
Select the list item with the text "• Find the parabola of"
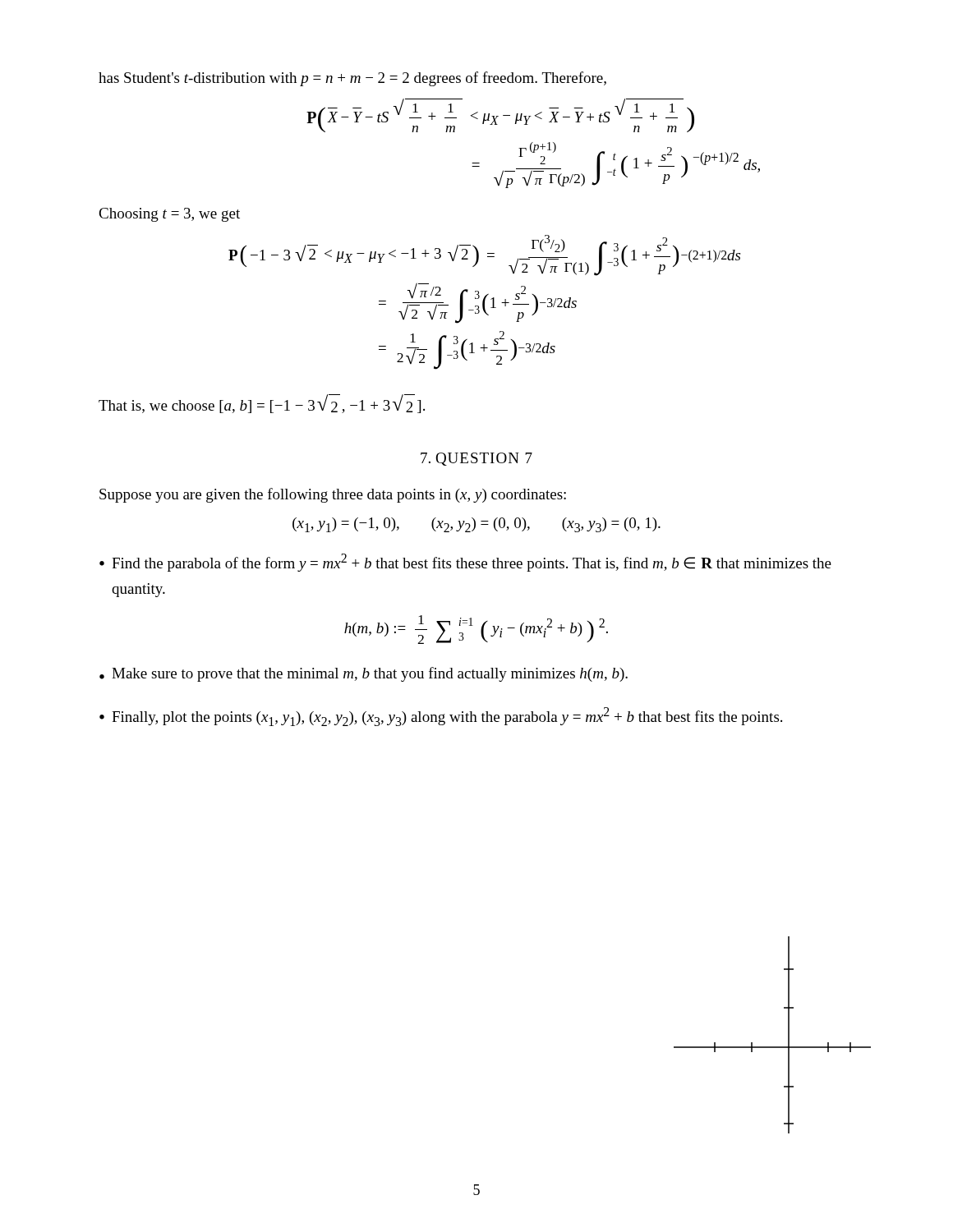tap(476, 575)
